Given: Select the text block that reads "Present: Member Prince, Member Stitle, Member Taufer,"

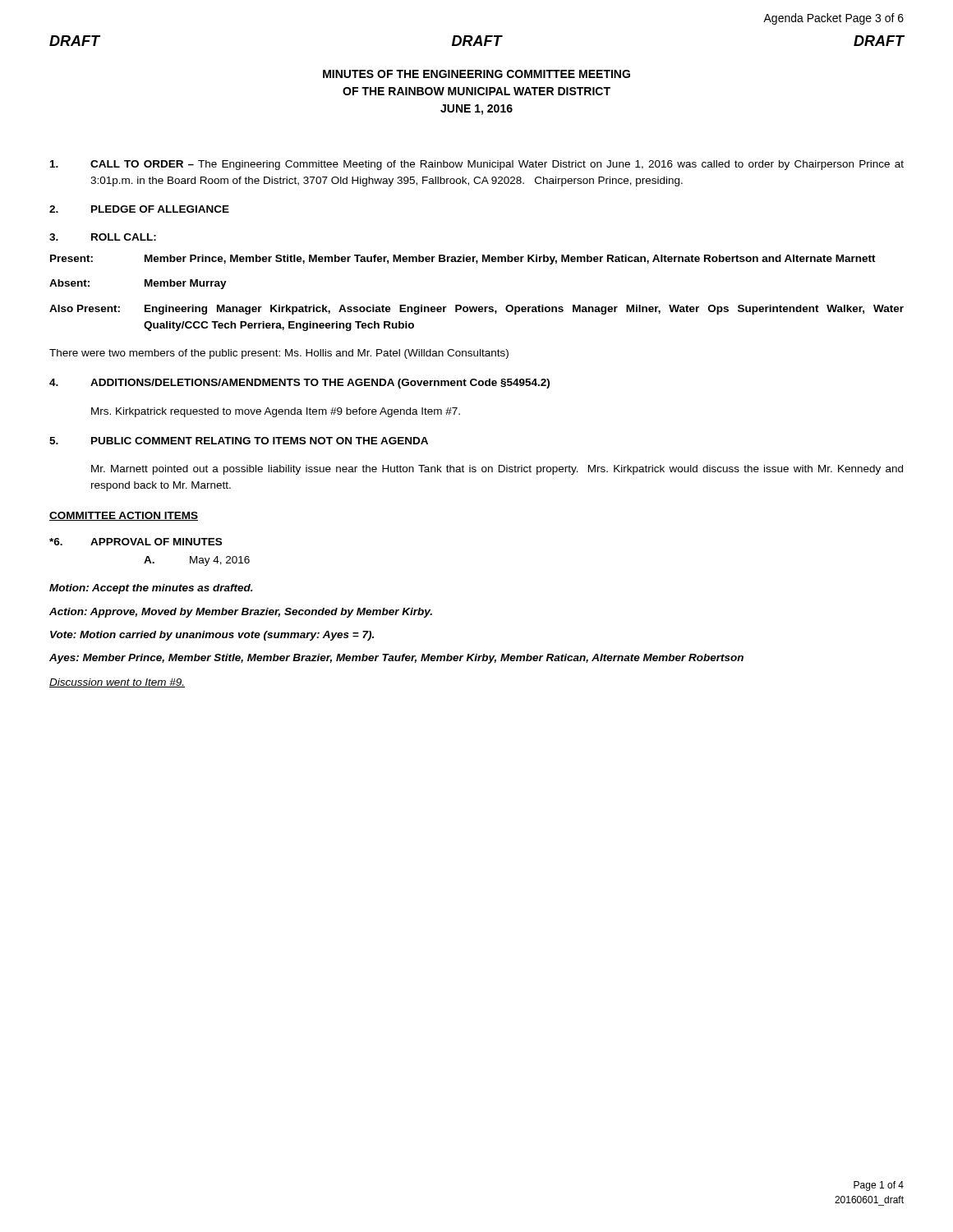Looking at the screenshot, I should tap(476, 259).
